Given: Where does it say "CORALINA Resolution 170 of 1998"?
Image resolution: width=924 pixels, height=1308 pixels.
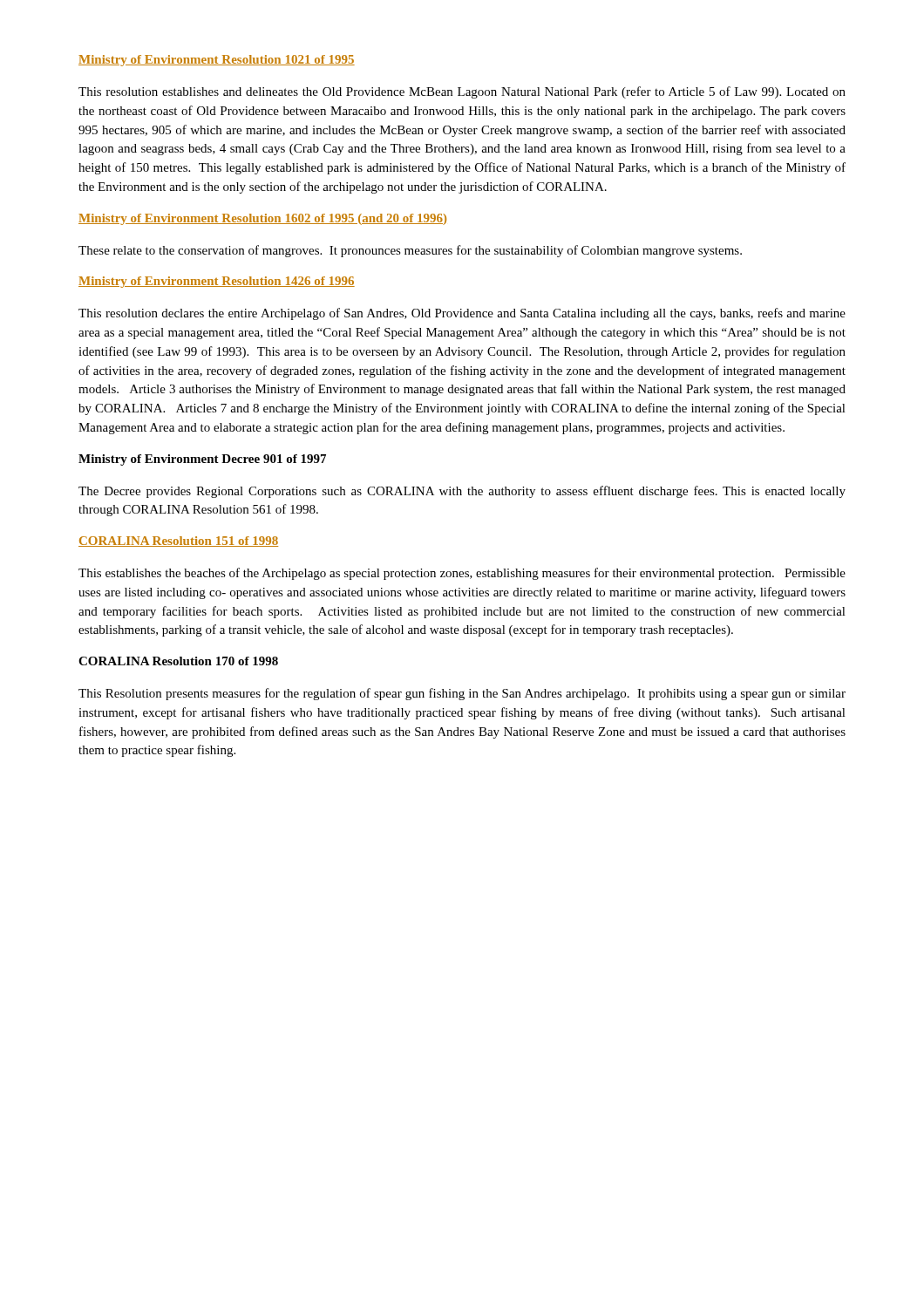Looking at the screenshot, I should 178,661.
